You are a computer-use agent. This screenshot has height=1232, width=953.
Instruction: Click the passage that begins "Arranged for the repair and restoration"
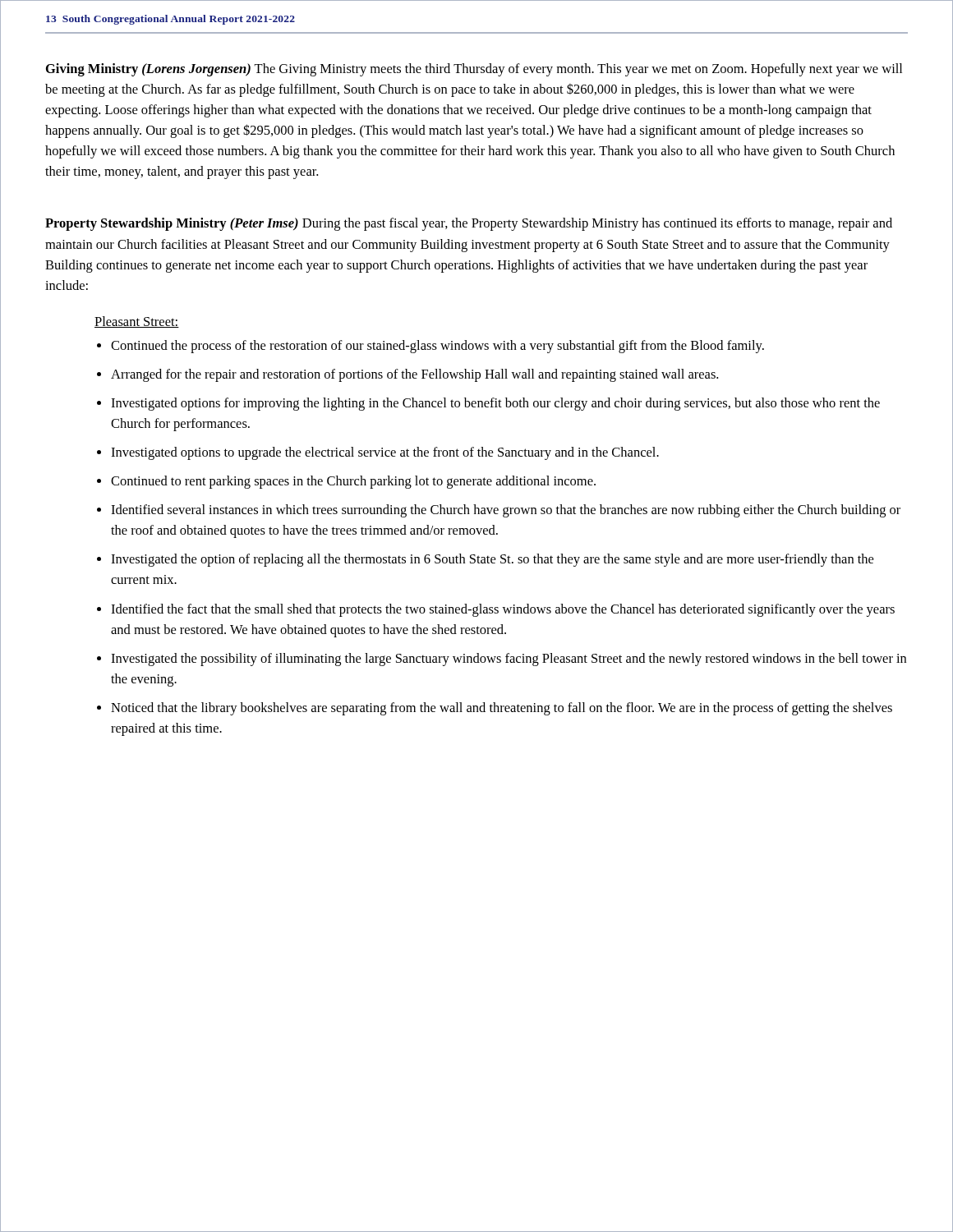pos(415,374)
